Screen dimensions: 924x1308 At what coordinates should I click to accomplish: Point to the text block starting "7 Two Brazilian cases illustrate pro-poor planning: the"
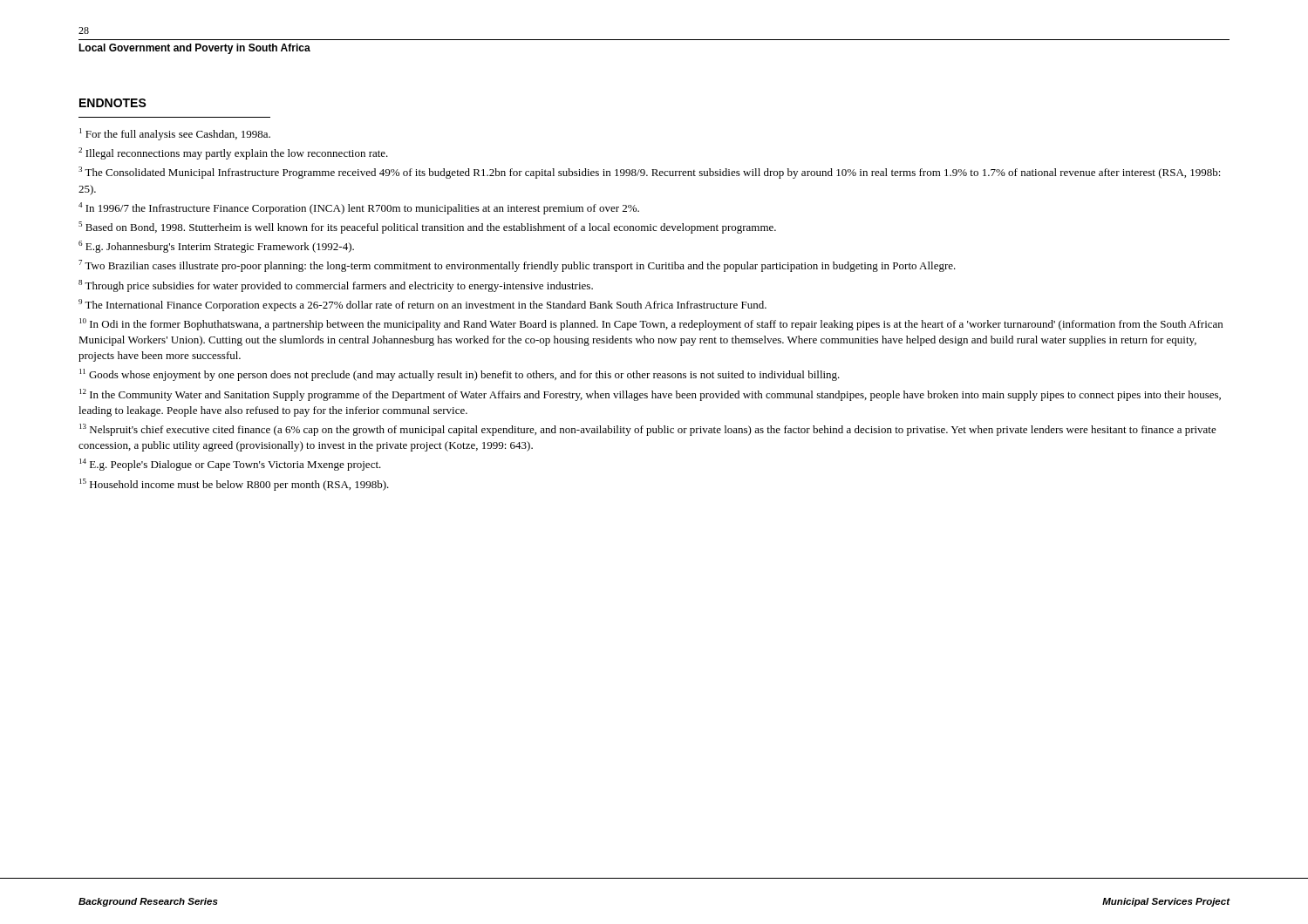tap(517, 265)
